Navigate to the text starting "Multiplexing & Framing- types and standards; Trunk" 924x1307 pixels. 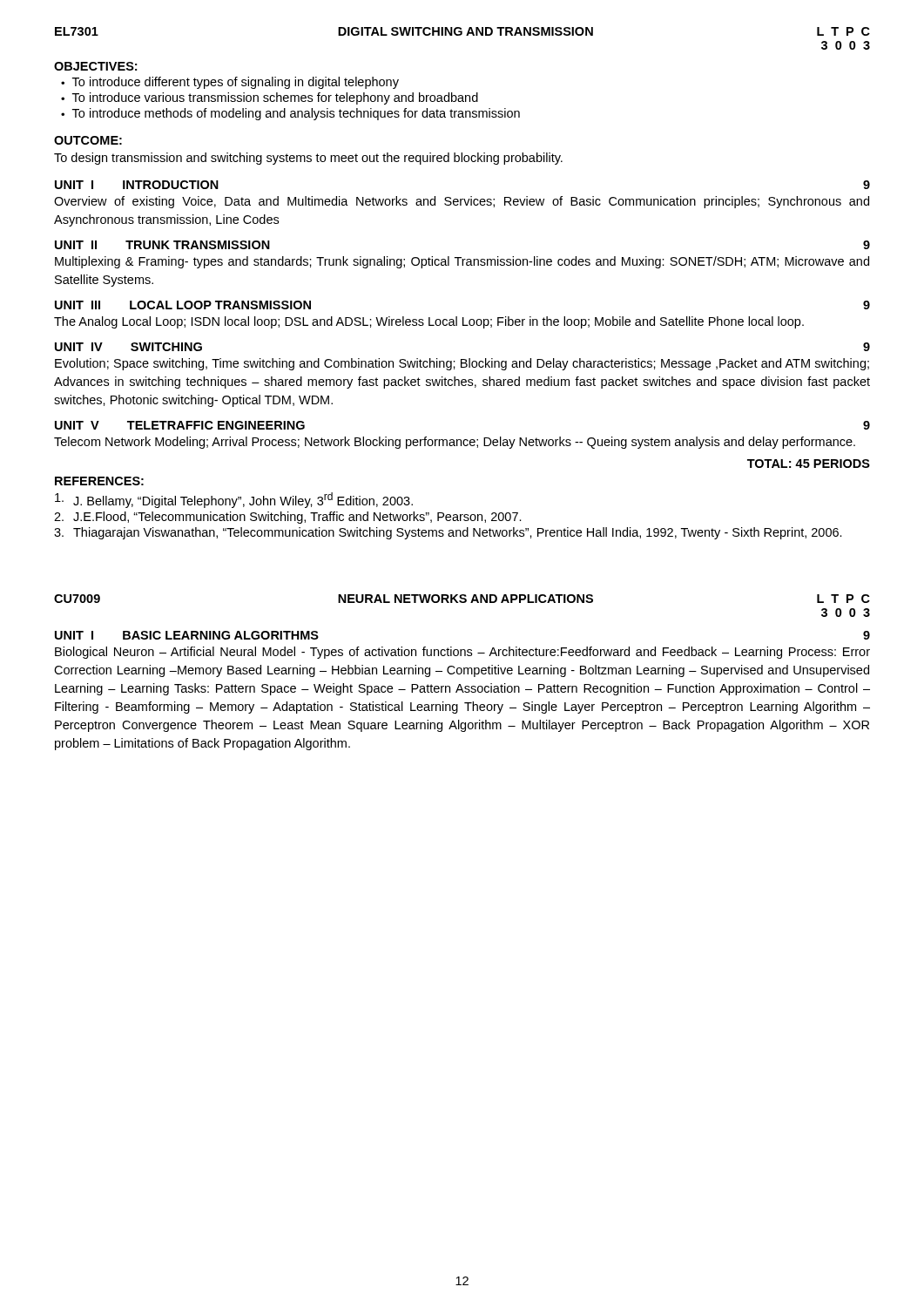tap(462, 271)
